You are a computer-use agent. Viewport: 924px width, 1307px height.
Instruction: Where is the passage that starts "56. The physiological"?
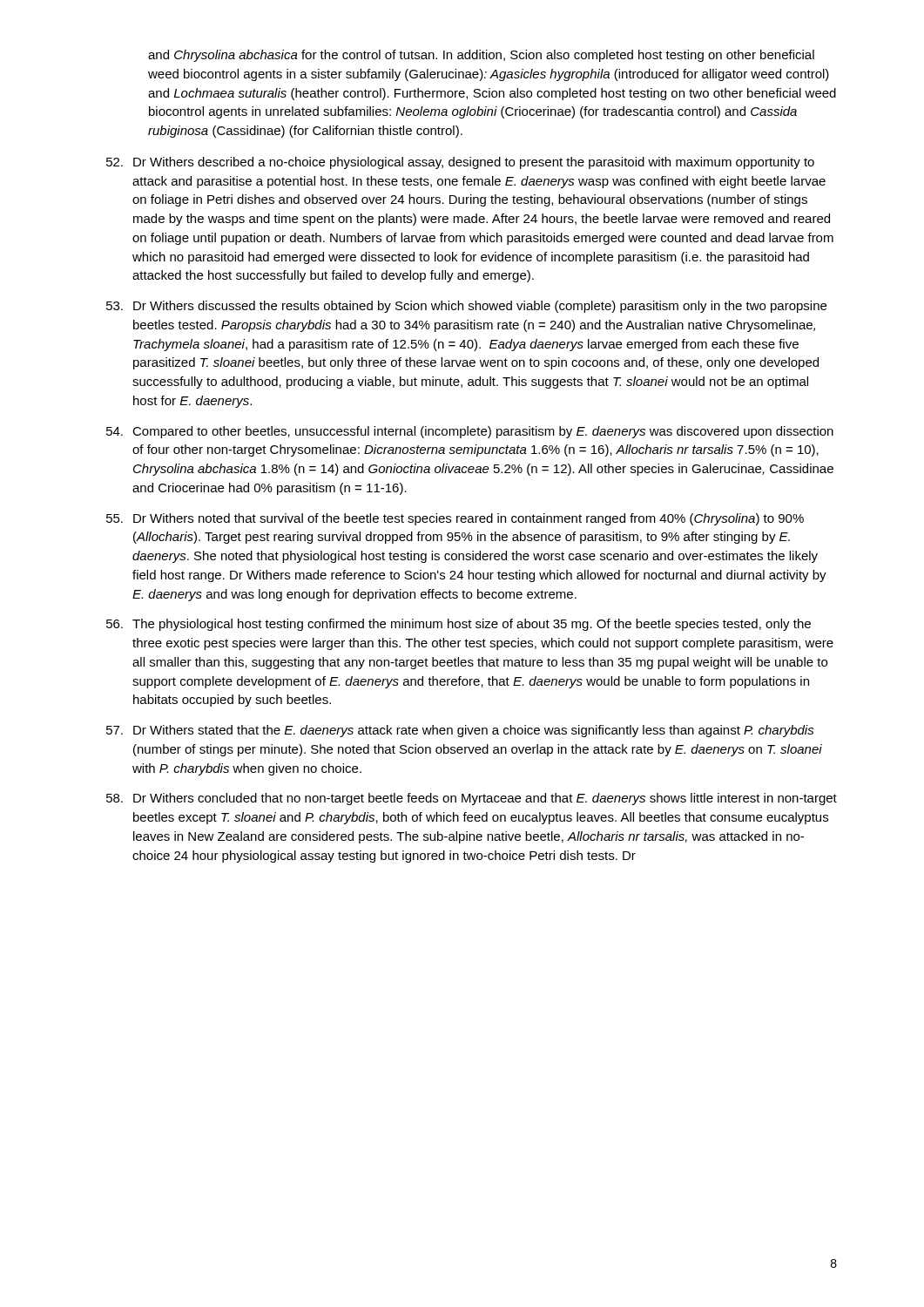point(466,662)
